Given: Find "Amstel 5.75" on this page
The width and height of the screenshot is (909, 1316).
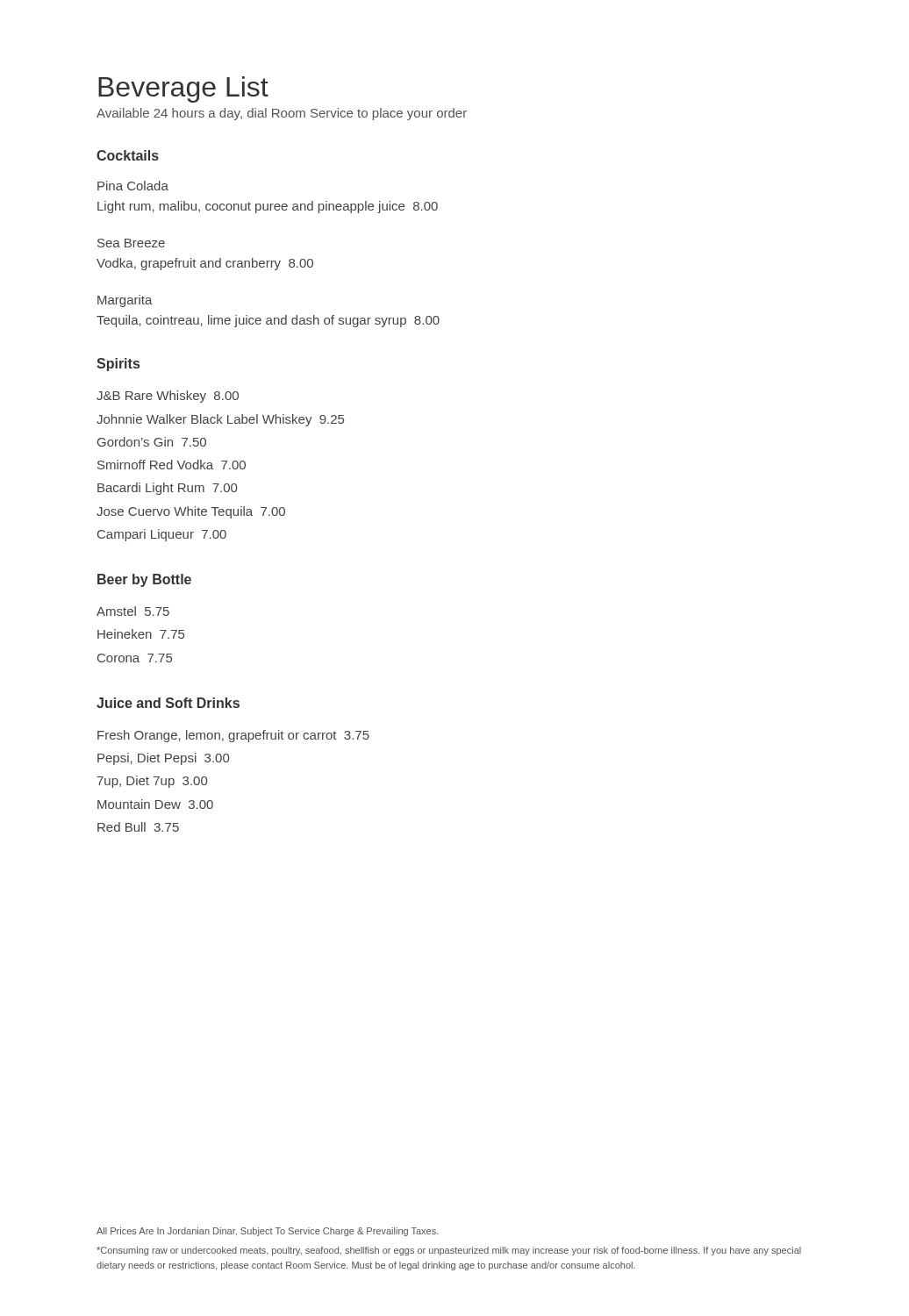Looking at the screenshot, I should pos(133,611).
